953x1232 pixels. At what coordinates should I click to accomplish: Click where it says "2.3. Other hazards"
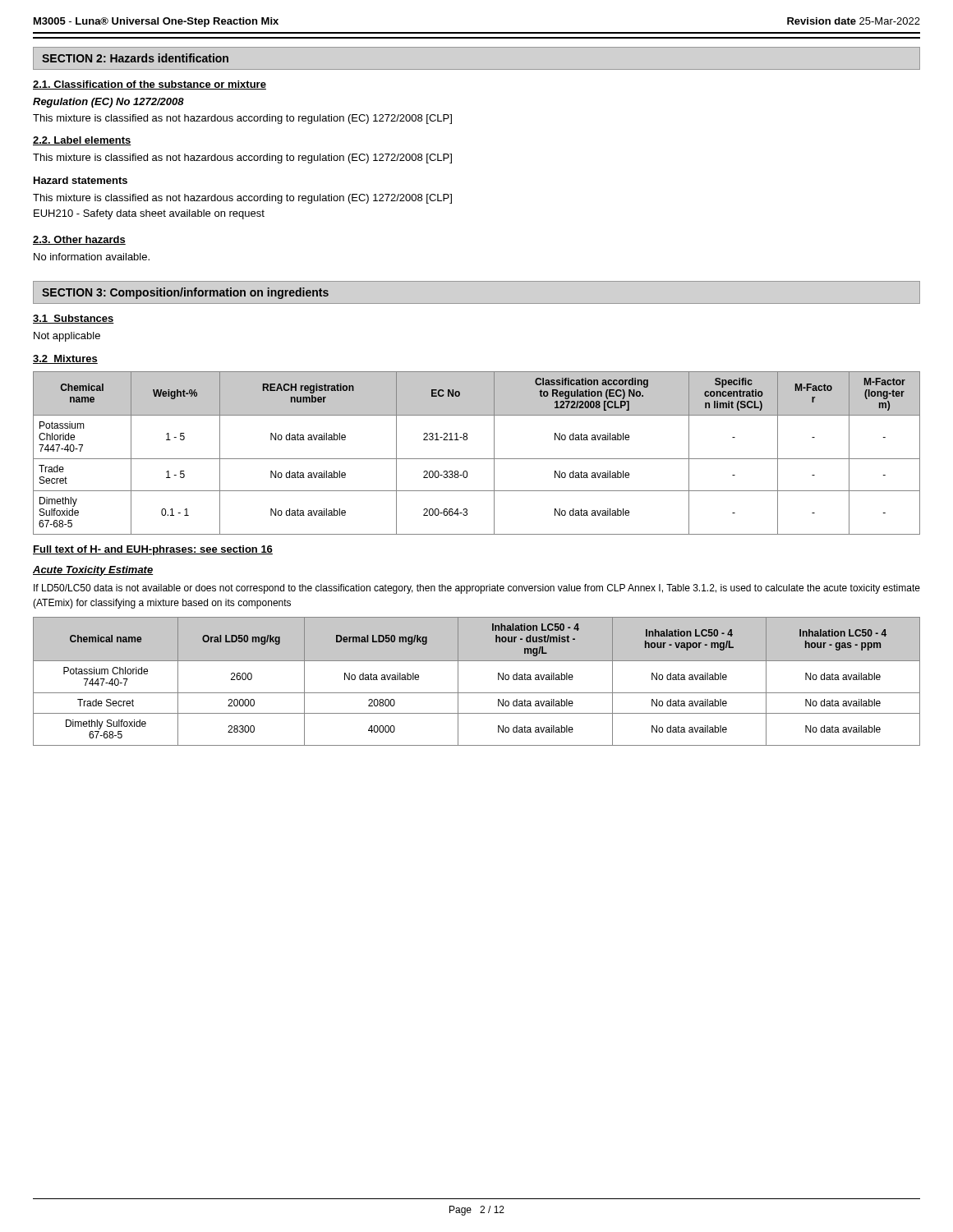[x=79, y=239]
